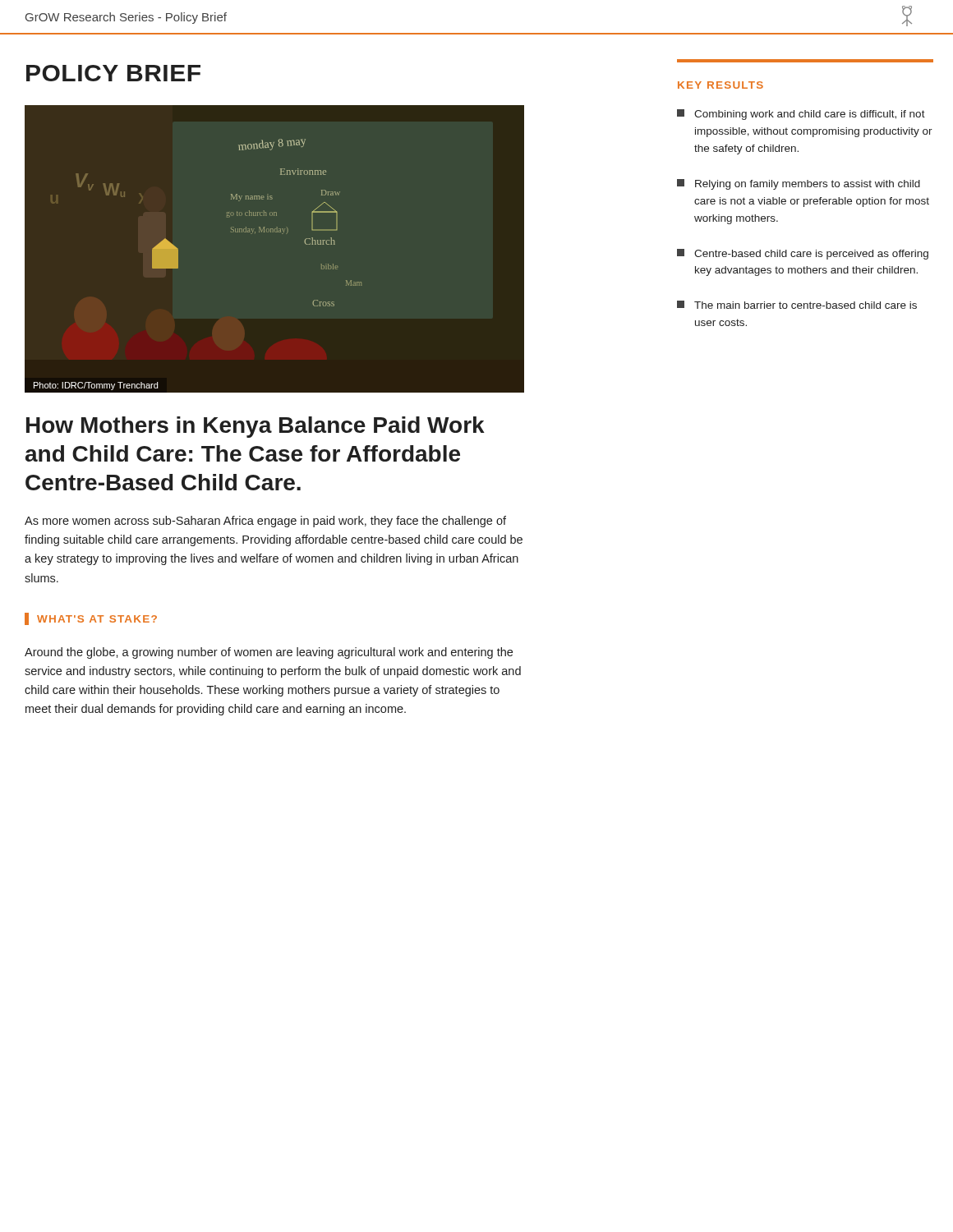Click on the list item that reads "Centre-based child care is perceived as offering"
The image size is (953, 1232).
tap(805, 262)
